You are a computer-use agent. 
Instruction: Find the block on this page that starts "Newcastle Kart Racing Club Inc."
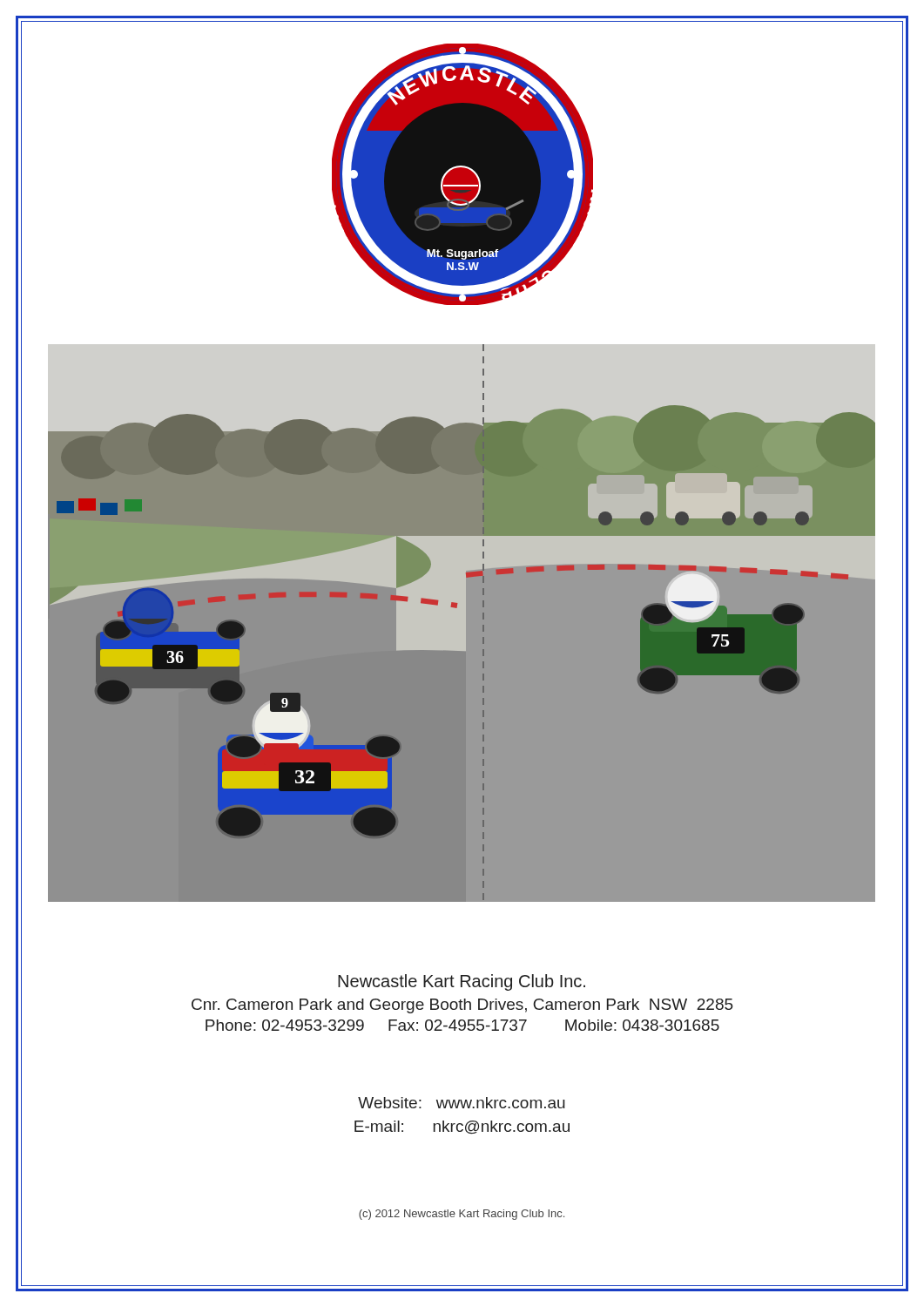click(x=462, y=1003)
